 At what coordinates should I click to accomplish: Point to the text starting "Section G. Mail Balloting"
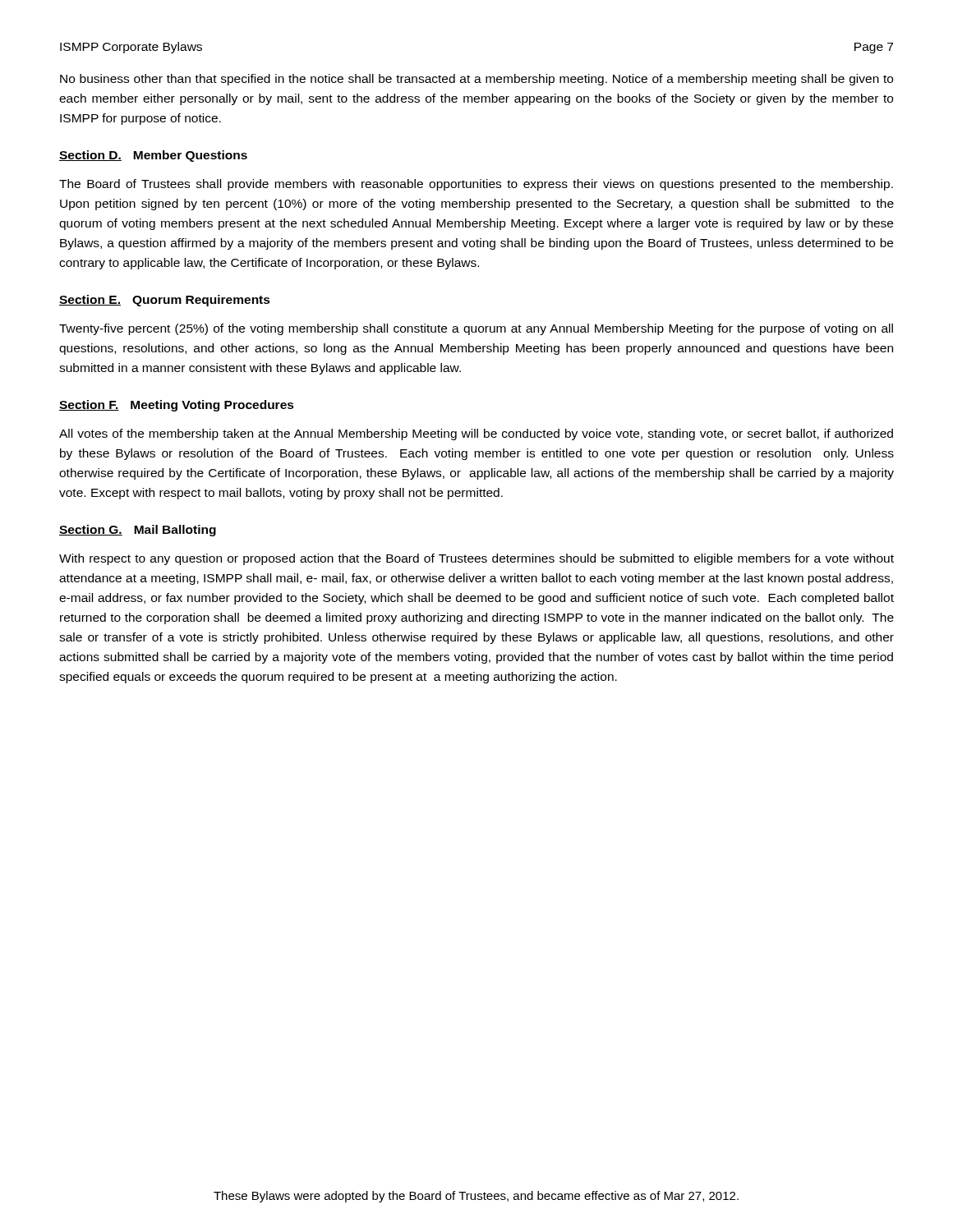click(138, 530)
